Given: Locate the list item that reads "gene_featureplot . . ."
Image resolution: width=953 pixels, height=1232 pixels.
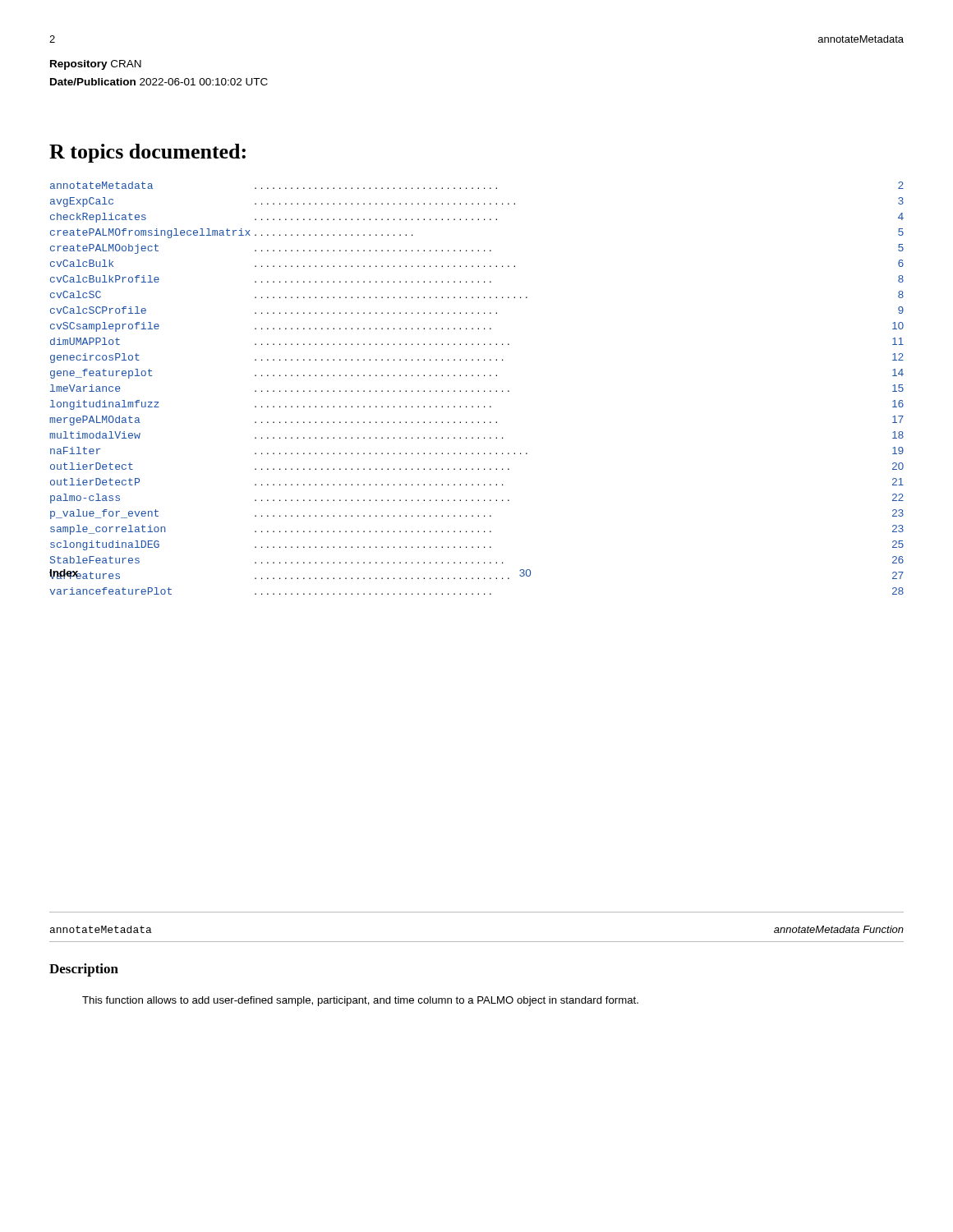Looking at the screenshot, I should (476, 372).
